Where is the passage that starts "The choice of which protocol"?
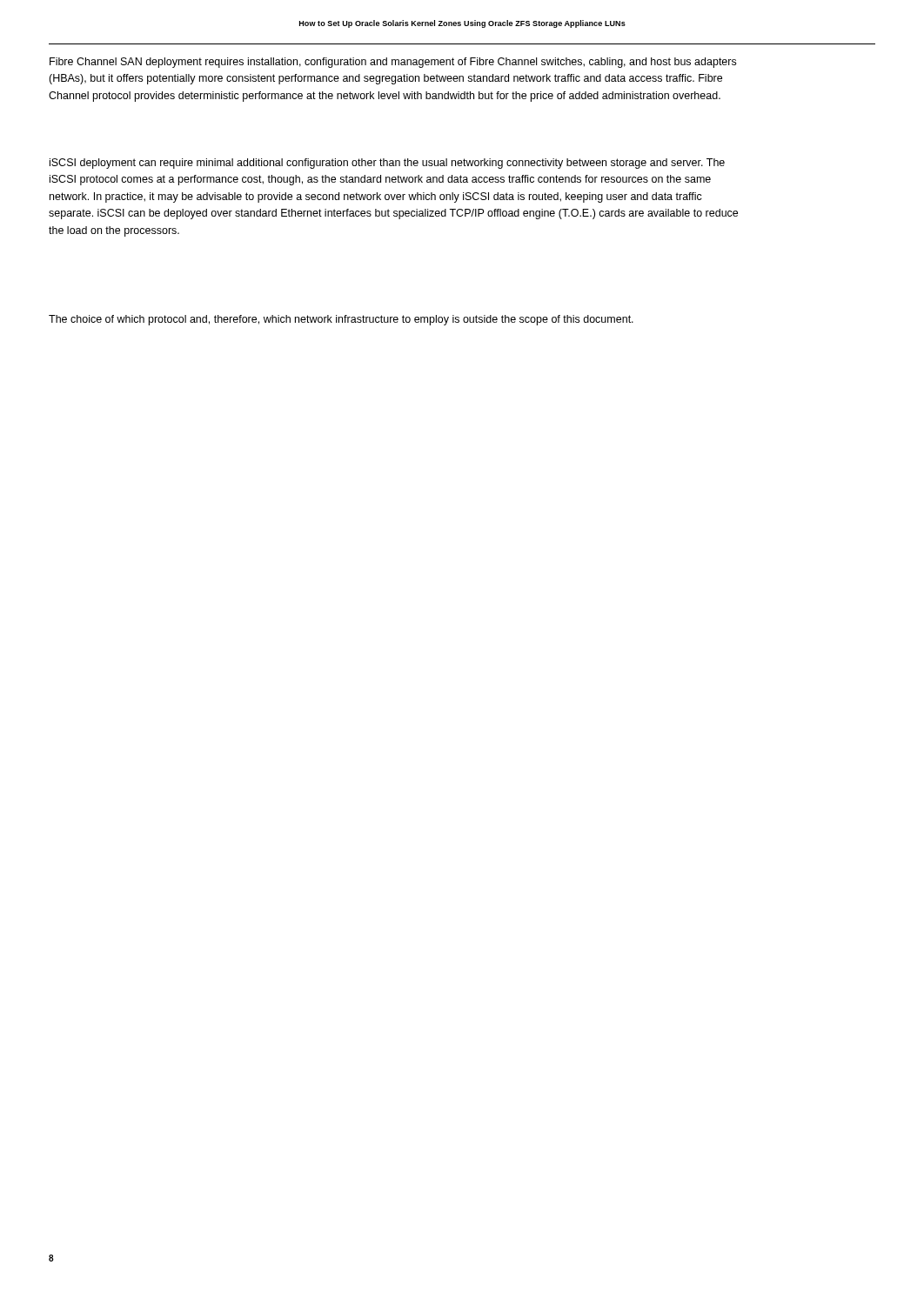 pyautogui.click(x=341, y=319)
